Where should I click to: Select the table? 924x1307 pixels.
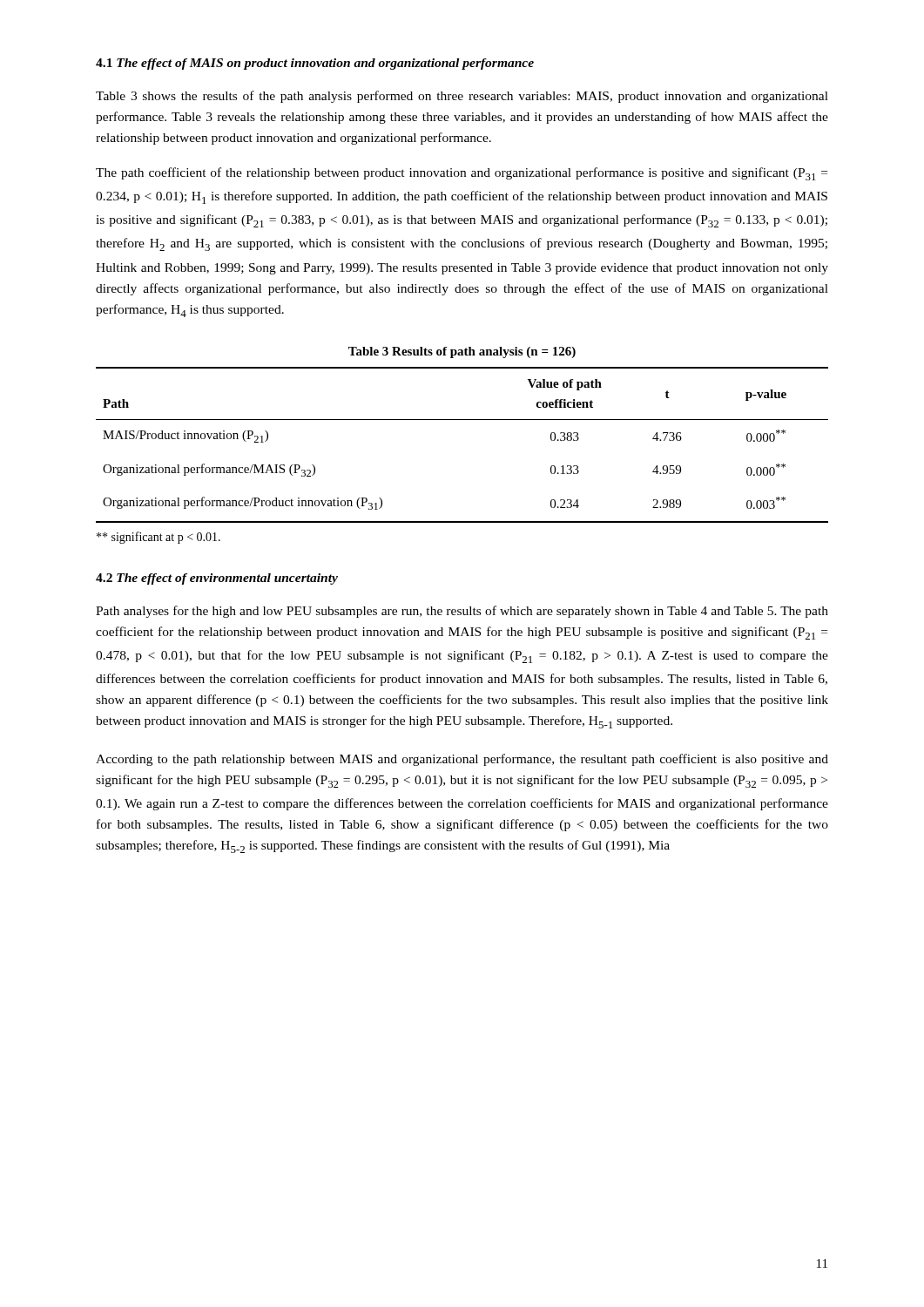462,445
